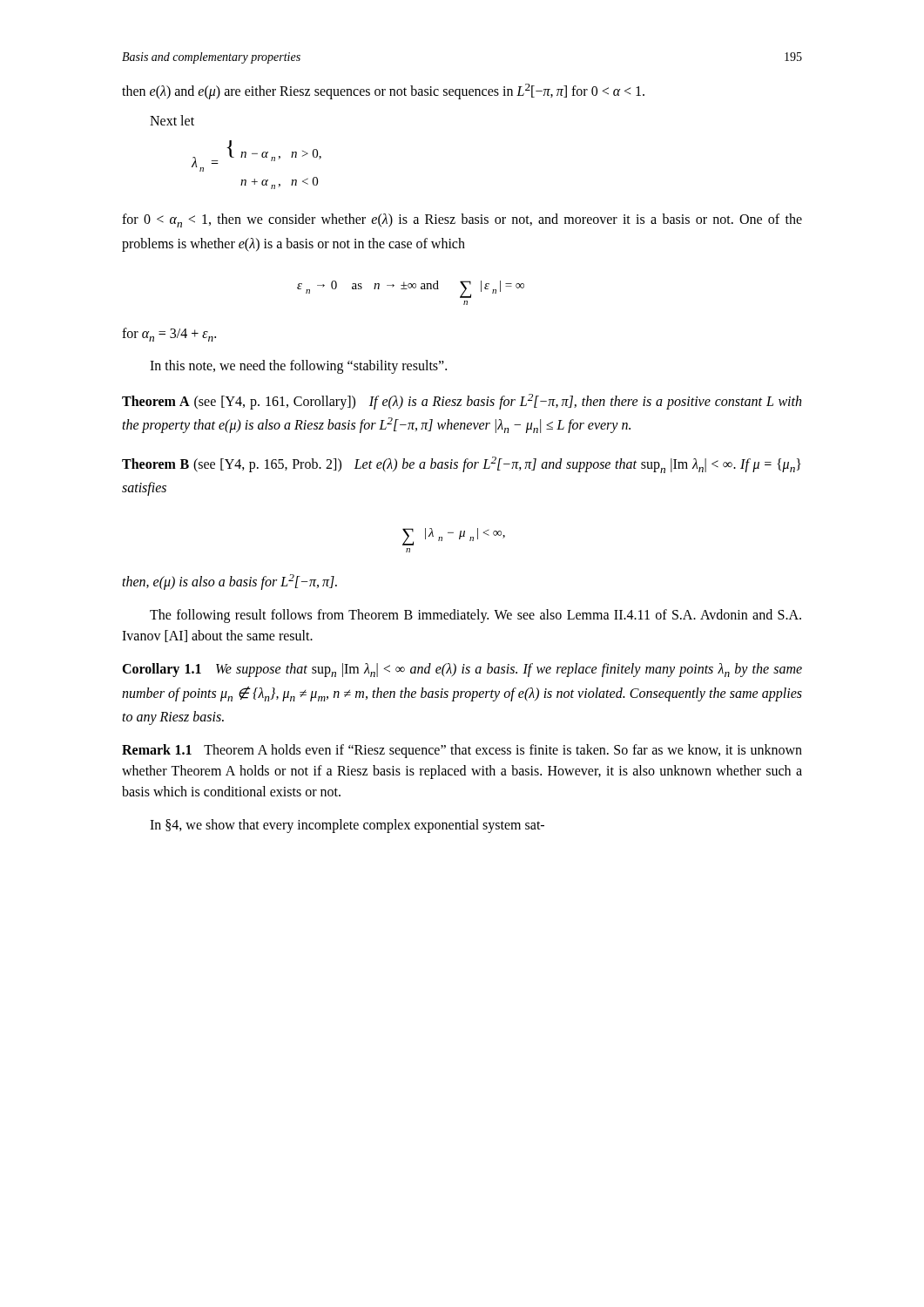
Task: Click on the text block with the text "for αn = 3/4"
Action: pyautogui.click(x=170, y=335)
